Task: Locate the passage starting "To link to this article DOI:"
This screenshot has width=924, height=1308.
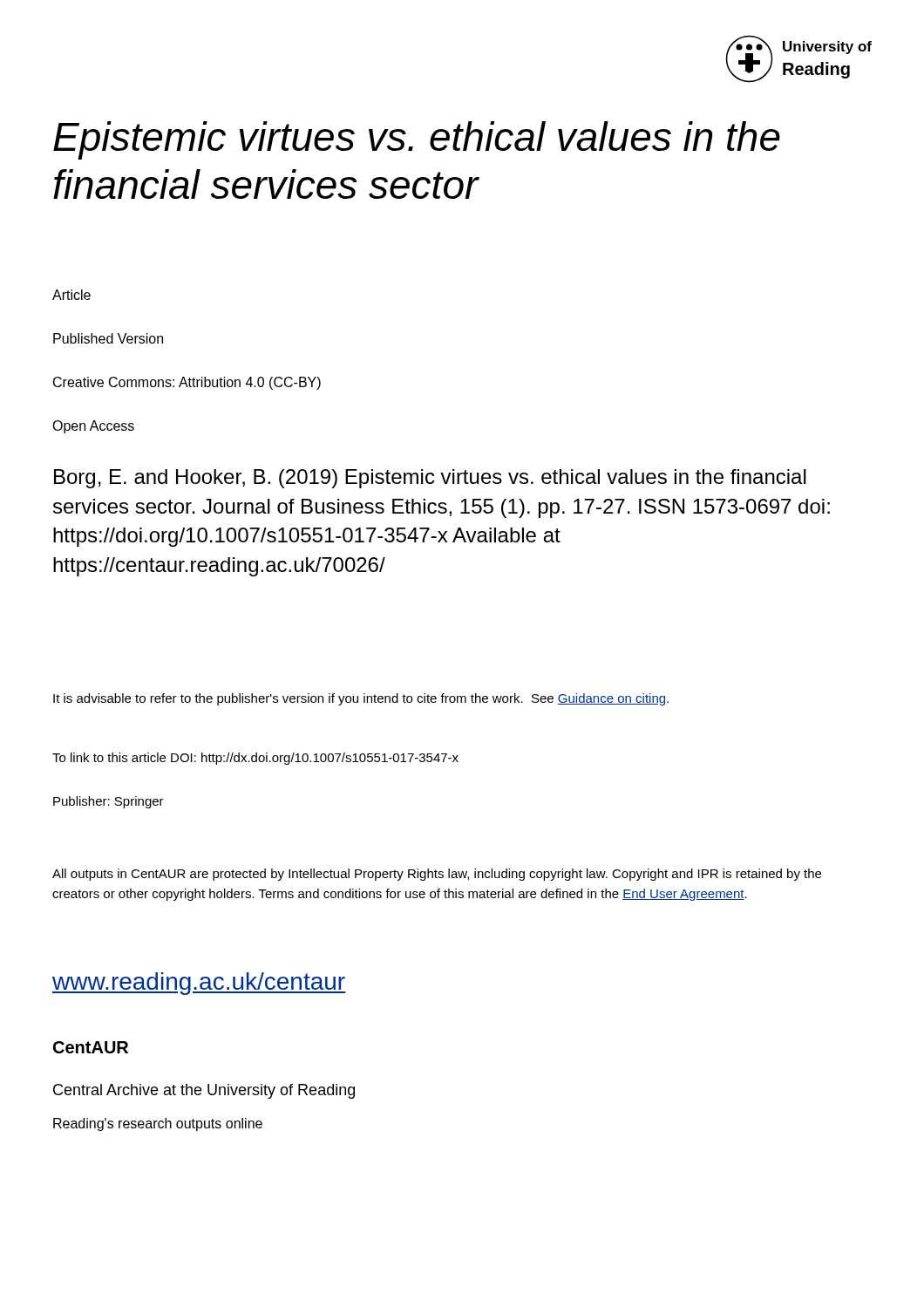Action: point(255,757)
